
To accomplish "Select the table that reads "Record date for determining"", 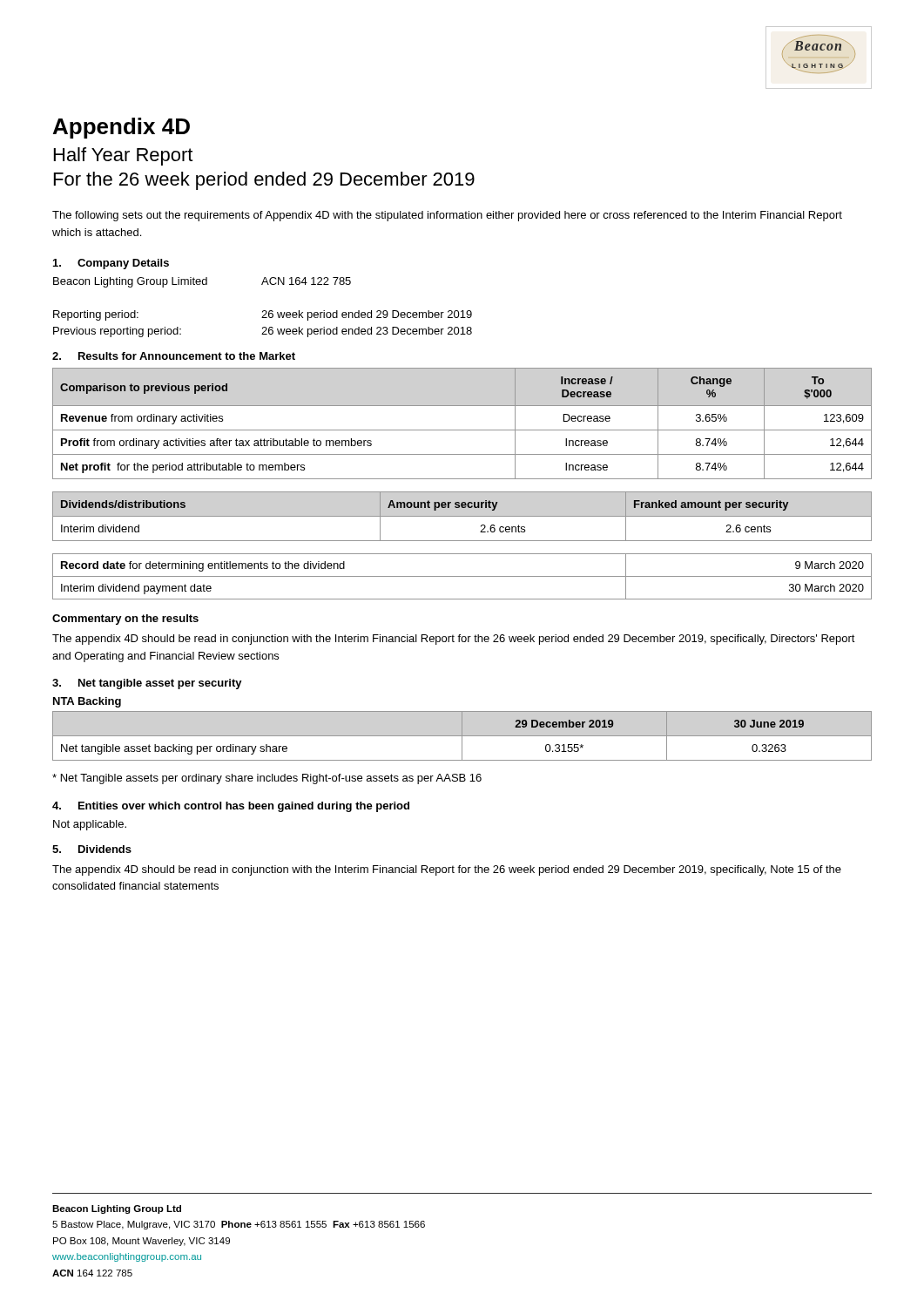I will point(462,576).
